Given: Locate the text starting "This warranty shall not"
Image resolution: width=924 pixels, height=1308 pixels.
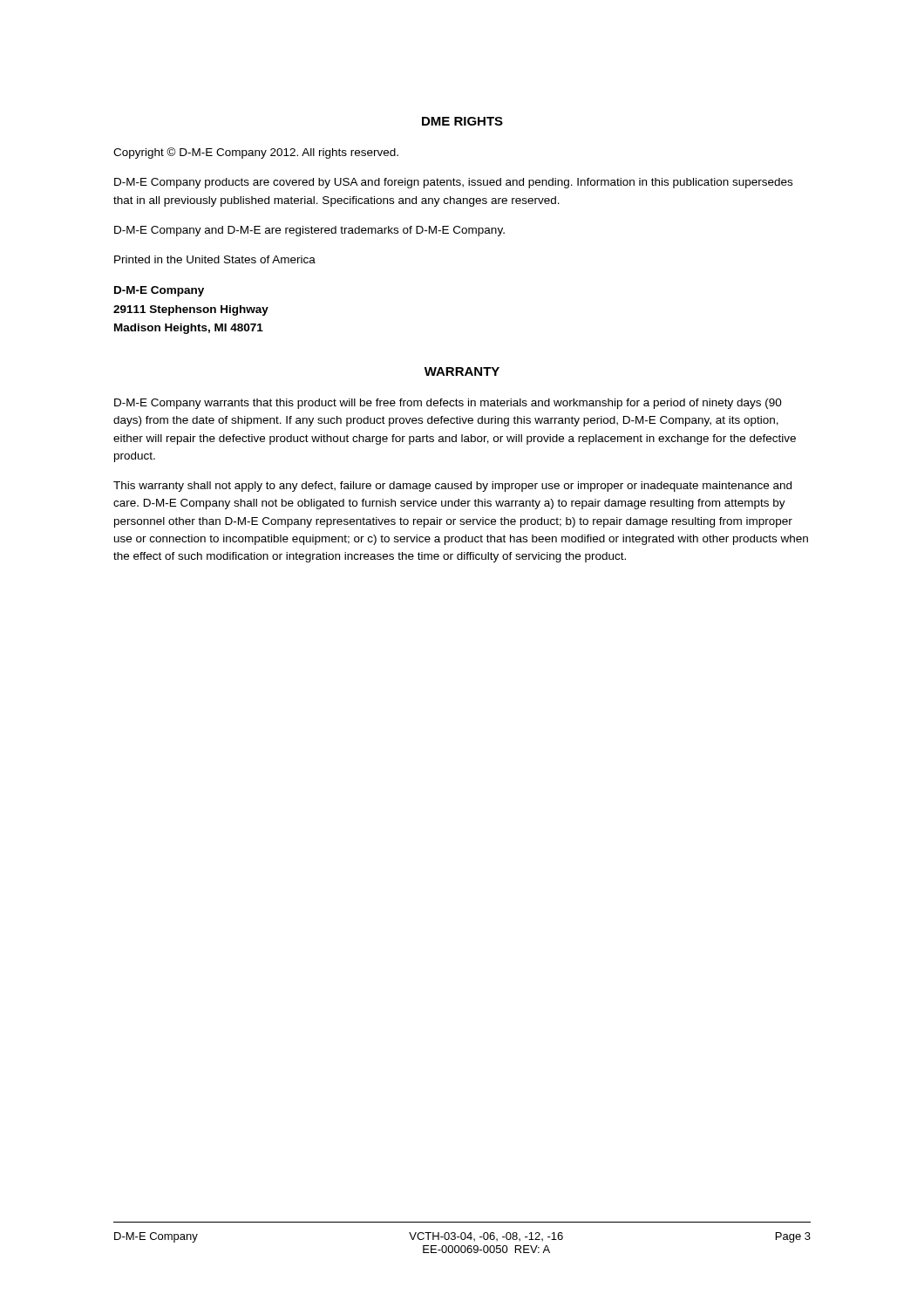Looking at the screenshot, I should tap(461, 521).
